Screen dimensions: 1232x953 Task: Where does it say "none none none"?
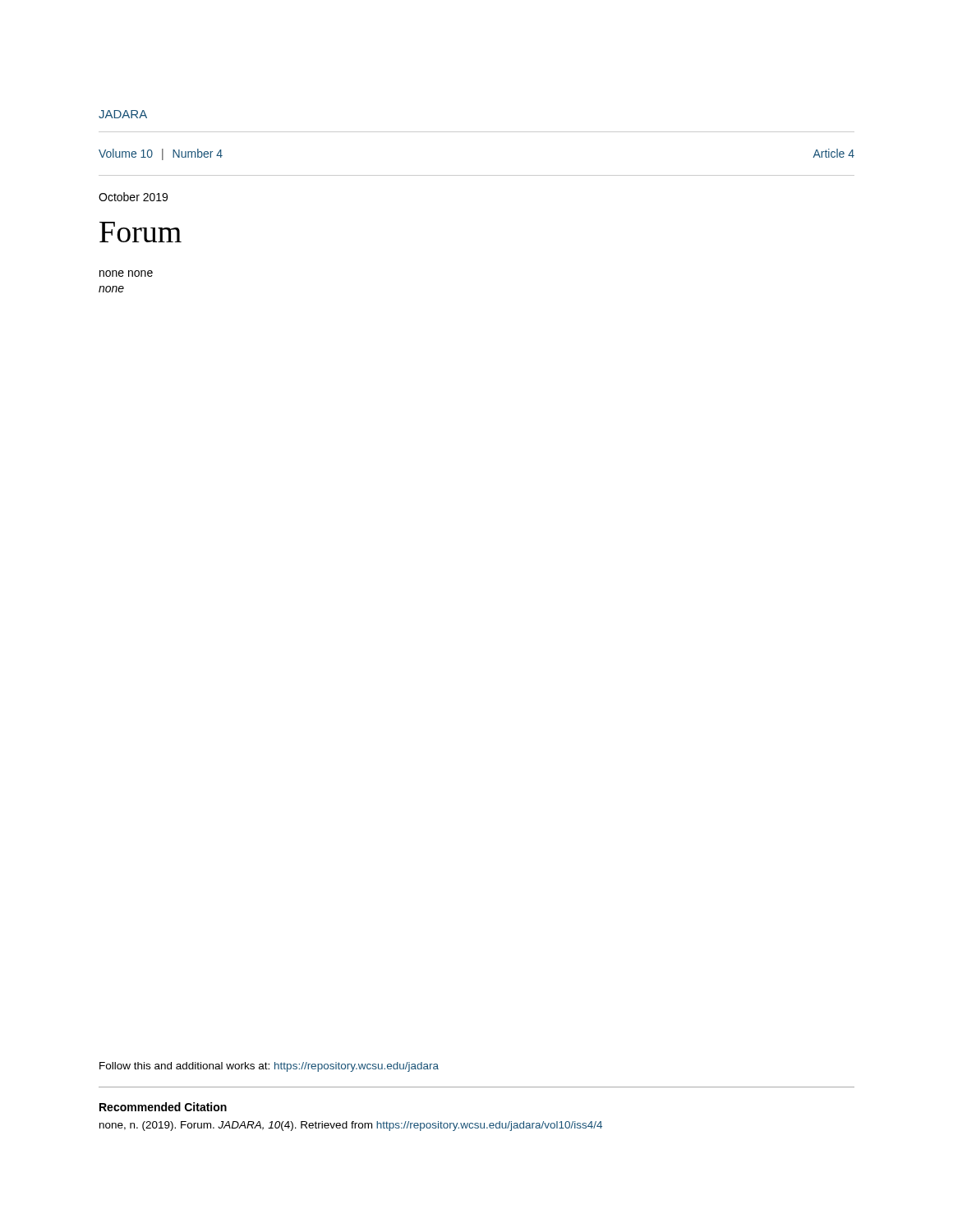click(126, 274)
